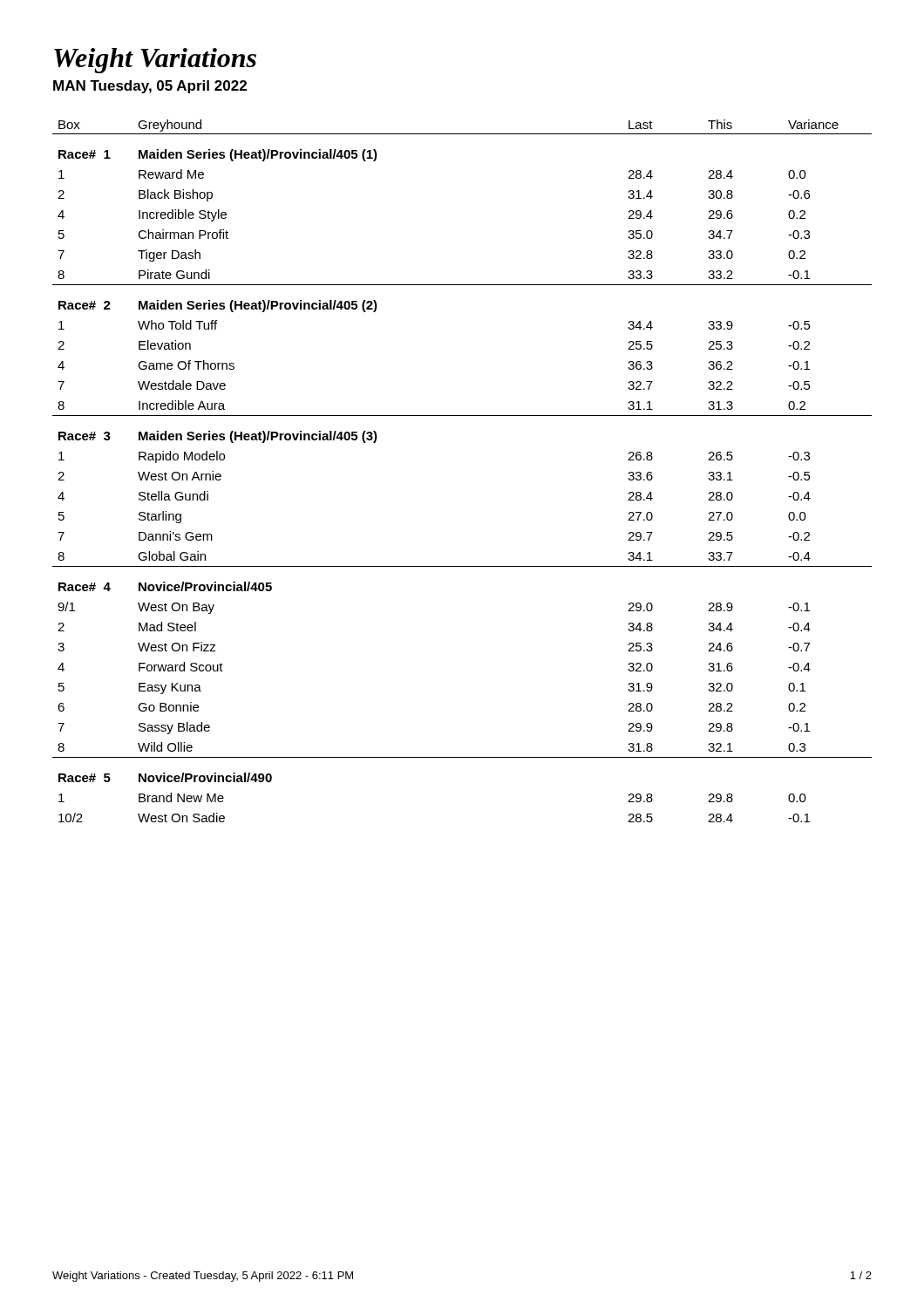Click on the section header with the text "MAN Tuesday, 05 April 2022"
This screenshot has width=924, height=1308.
pyautogui.click(x=150, y=86)
